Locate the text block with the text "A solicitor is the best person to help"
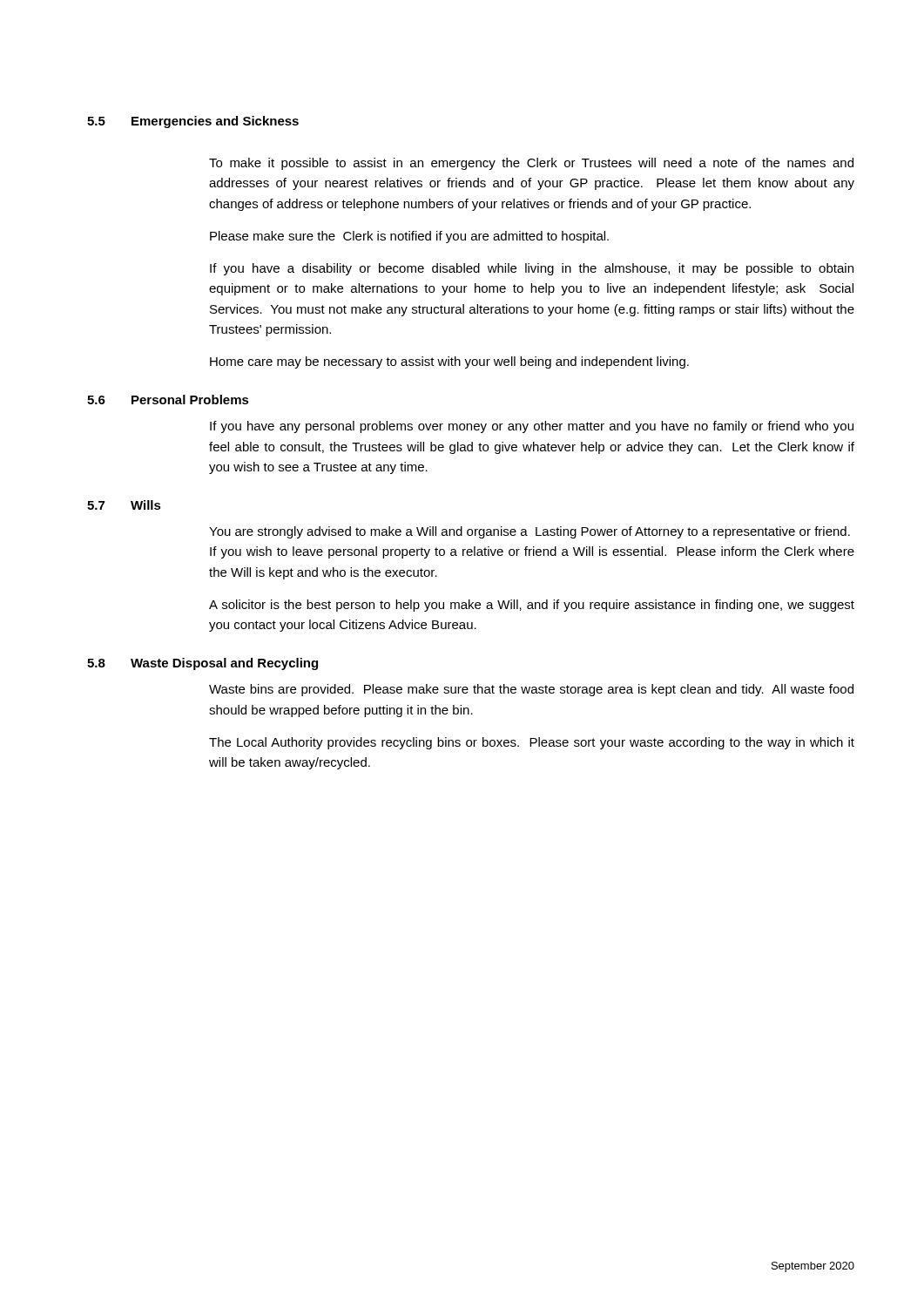Image resolution: width=924 pixels, height=1307 pixels. [x=532, y=614]
